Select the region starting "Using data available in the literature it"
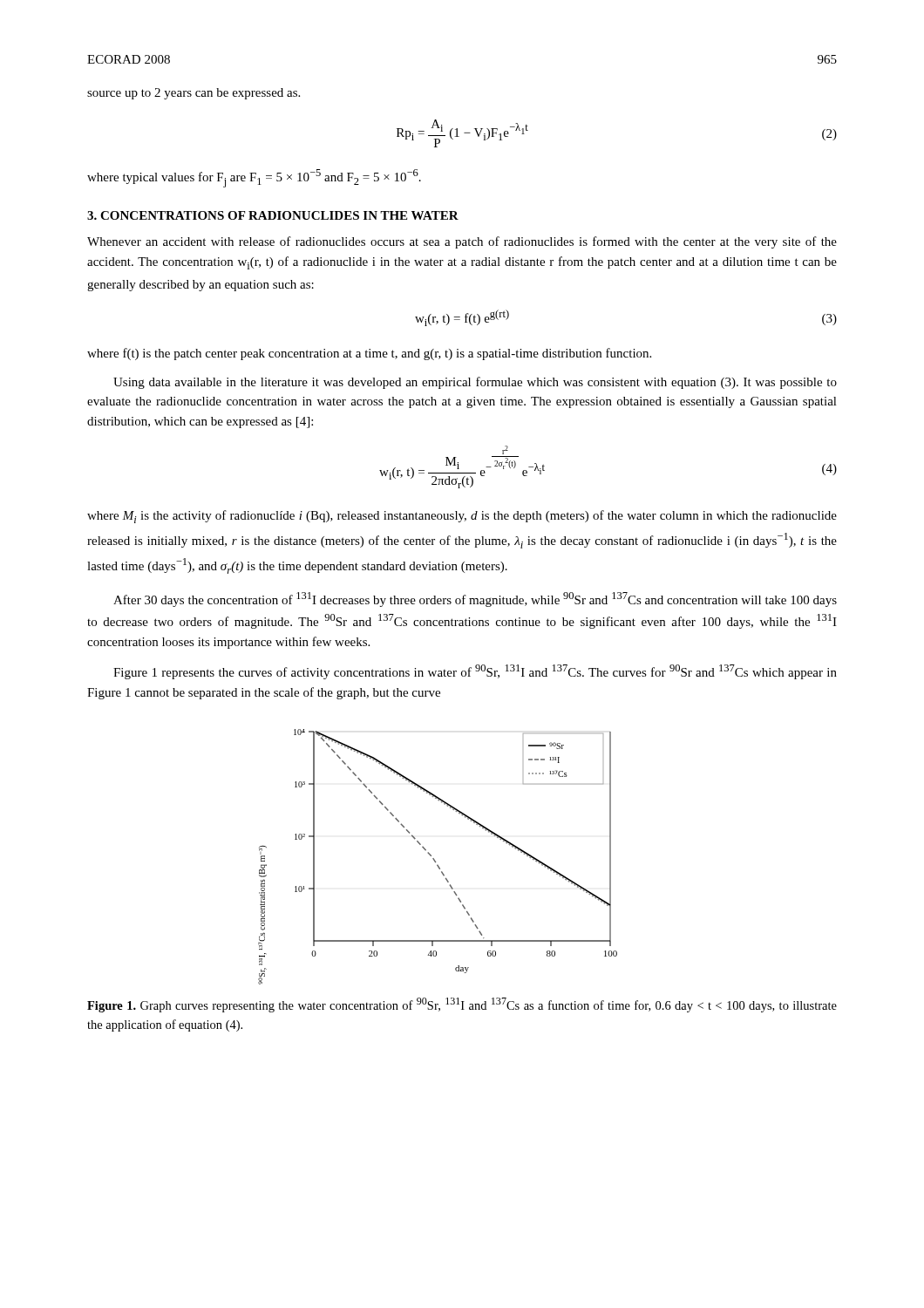This screenshot has width=924, height=1308. coord(462,401)
